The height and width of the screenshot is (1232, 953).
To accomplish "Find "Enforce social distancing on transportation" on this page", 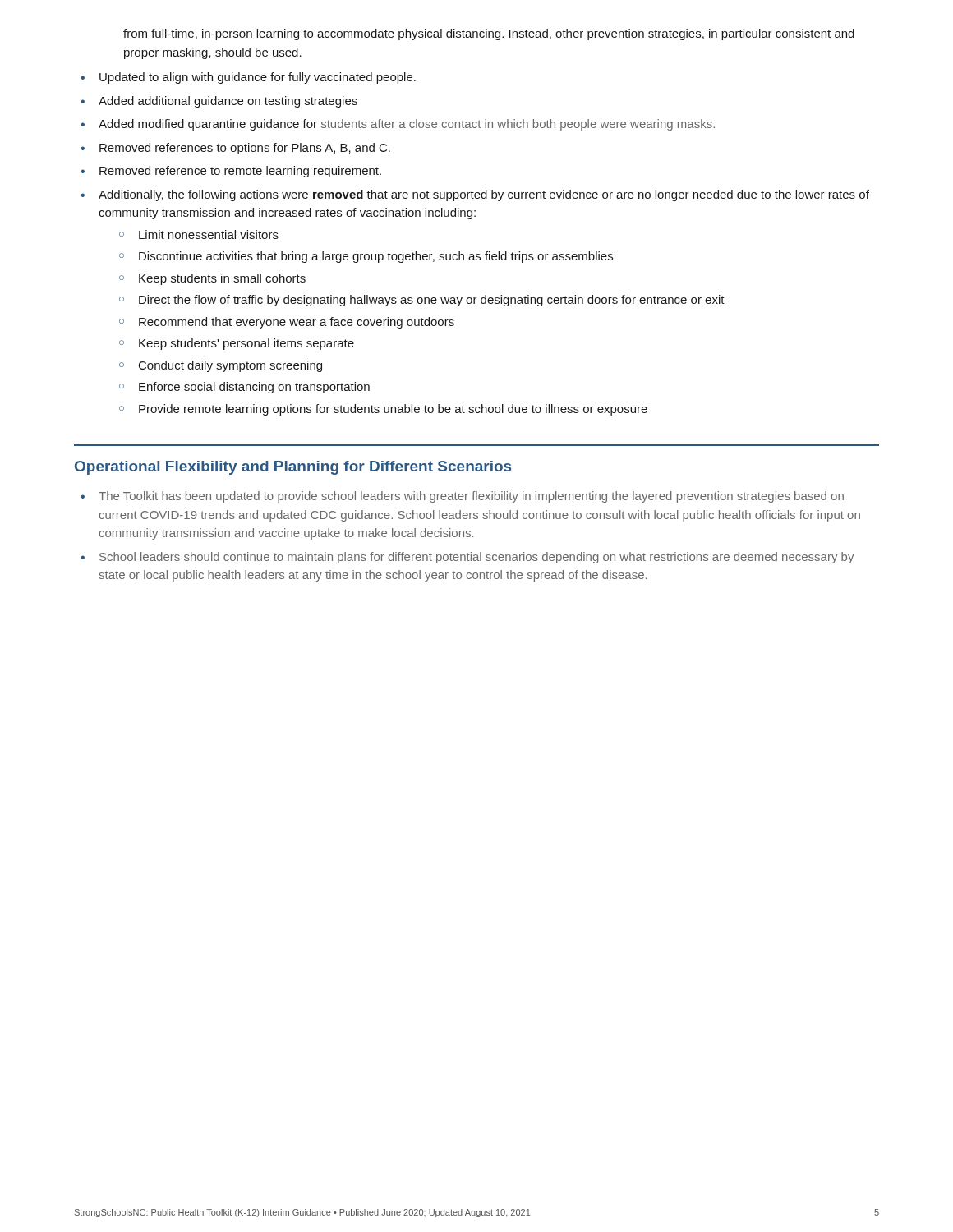I will coord(254,386).
